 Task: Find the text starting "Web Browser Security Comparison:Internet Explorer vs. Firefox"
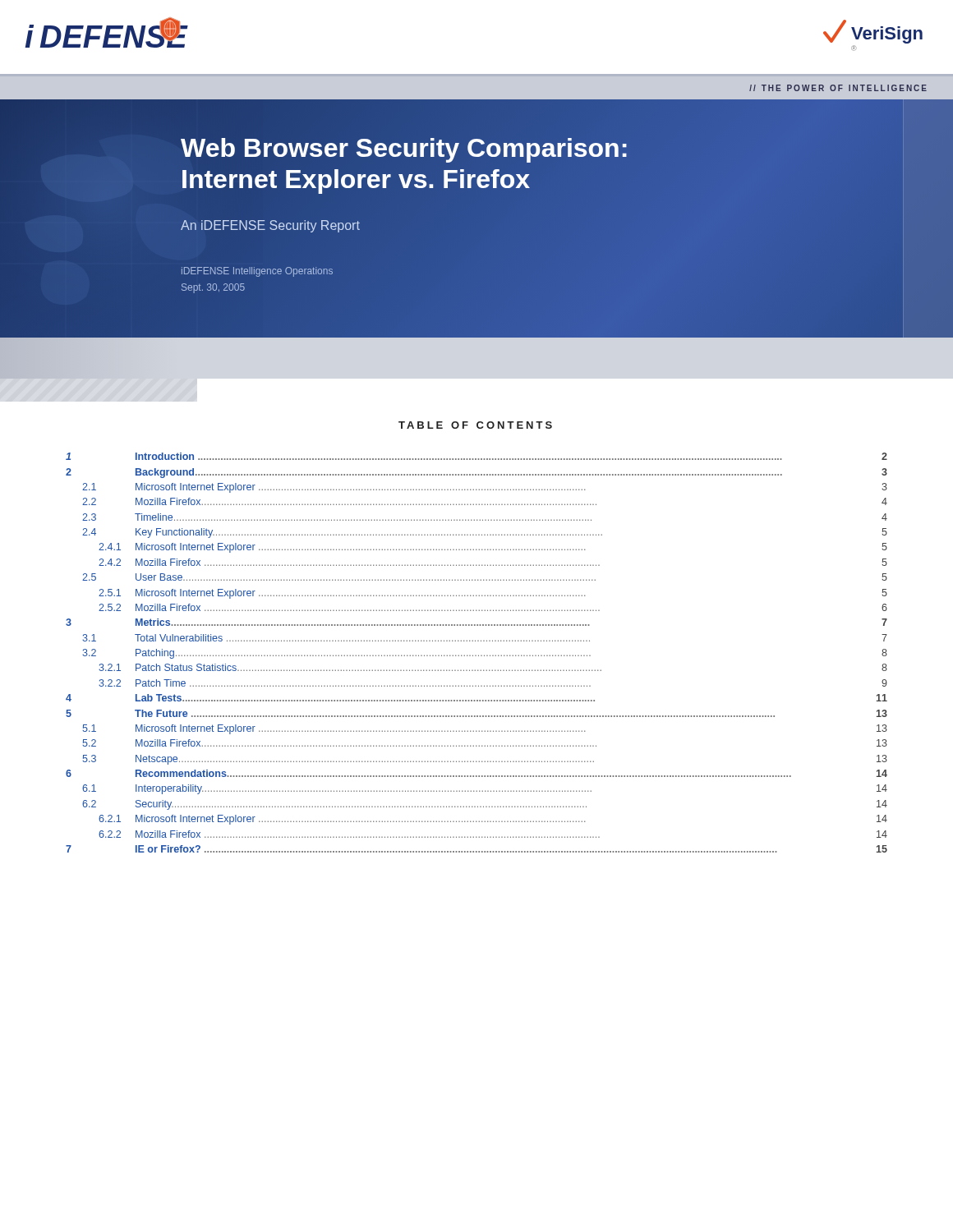(x=405, y=164)
